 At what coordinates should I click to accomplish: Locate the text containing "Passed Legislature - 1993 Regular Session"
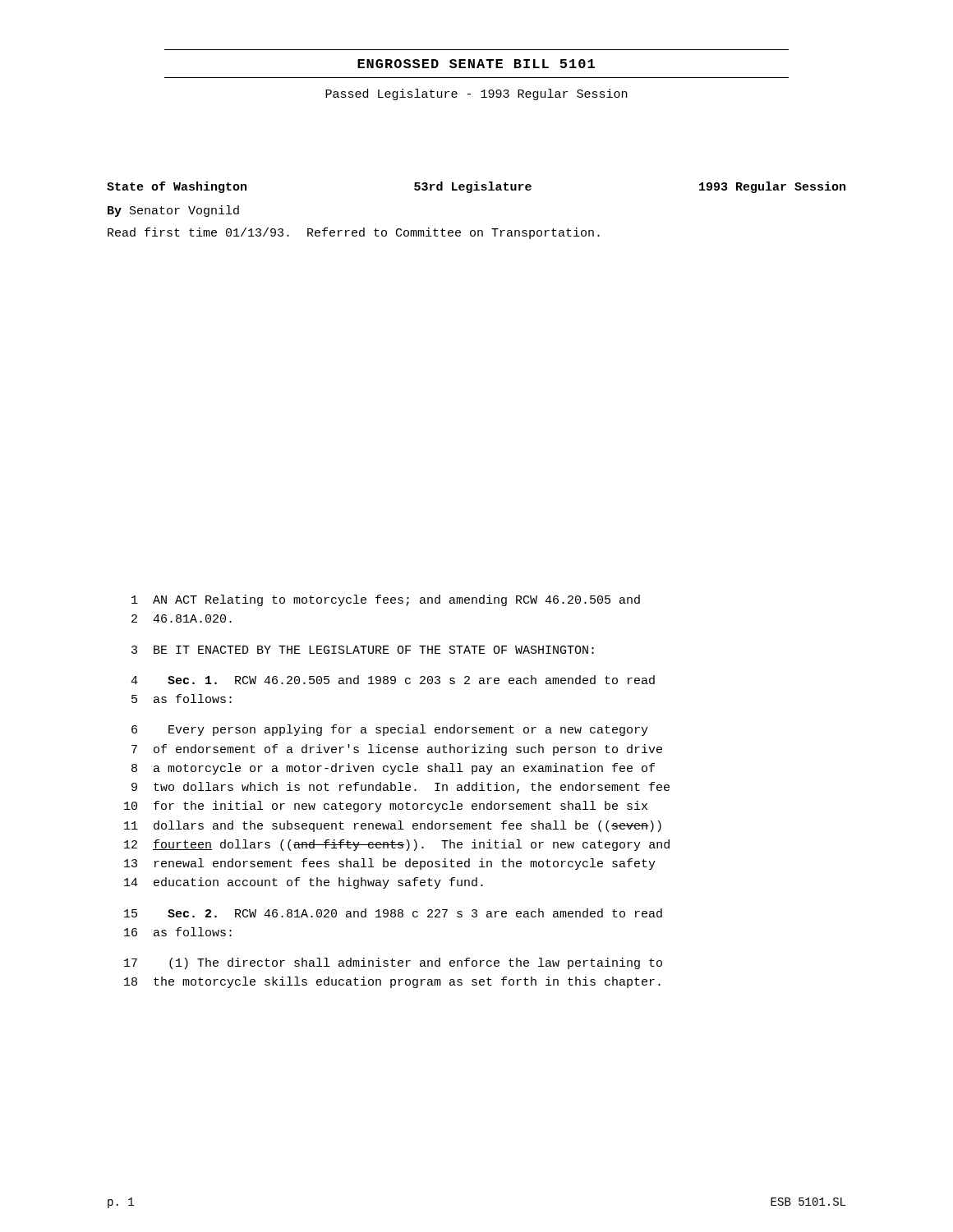(476, 95)
